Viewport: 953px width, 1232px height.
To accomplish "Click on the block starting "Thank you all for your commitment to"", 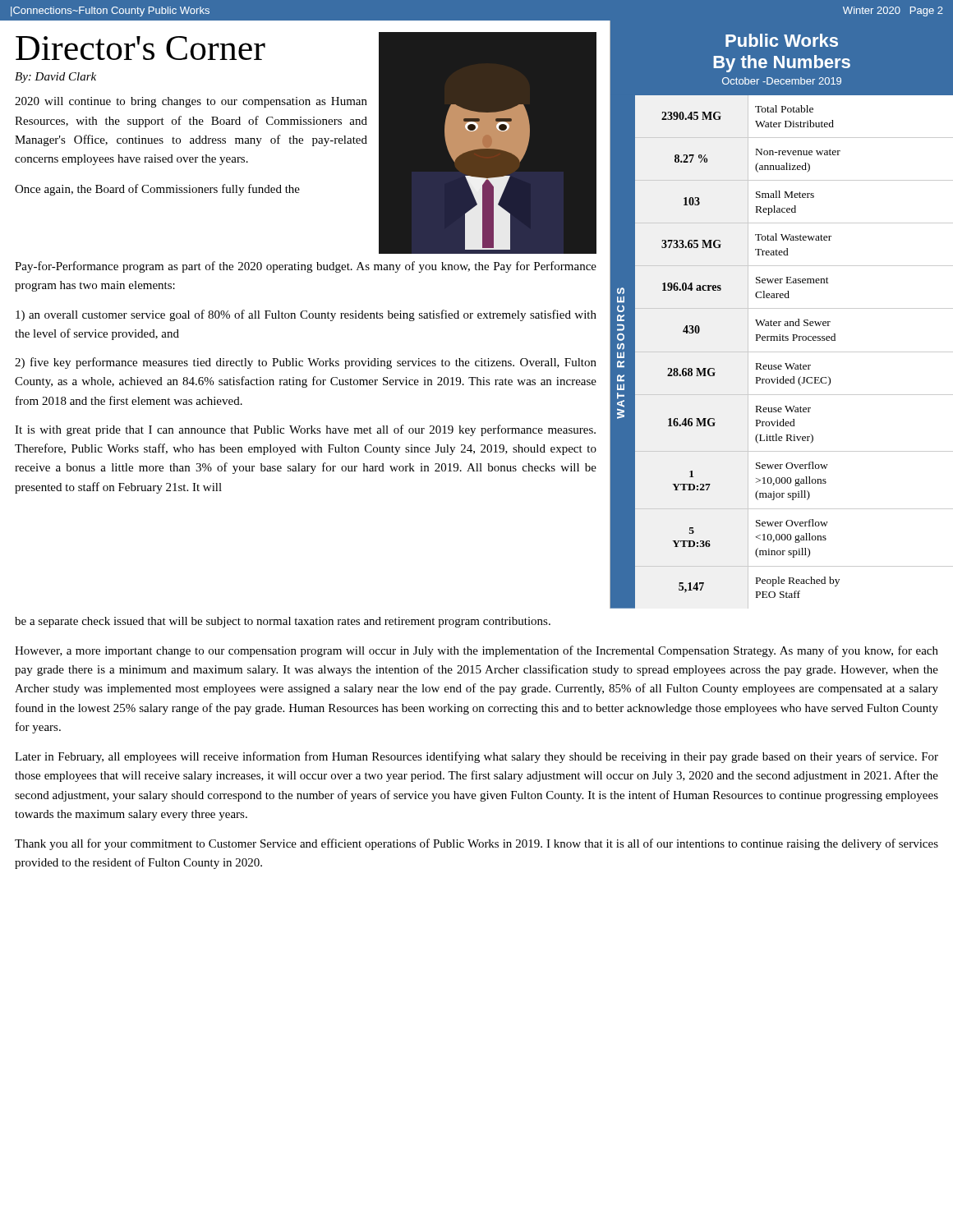I will point(476,853).
